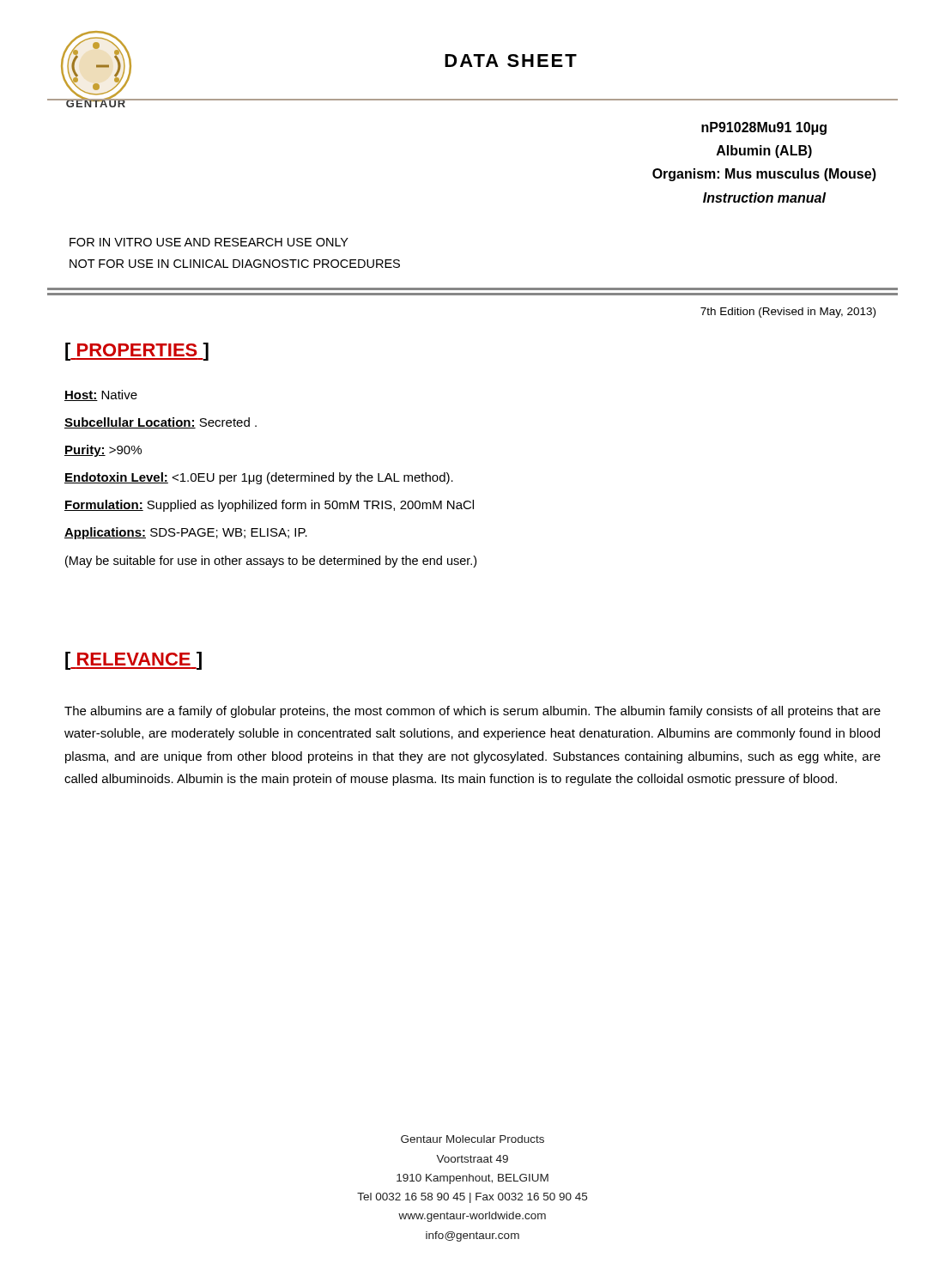The width and height of the screenshot is (945, 1288).
Task: Point to "Subcellular Location: Secreted ."
Action: tap(161, 422)
